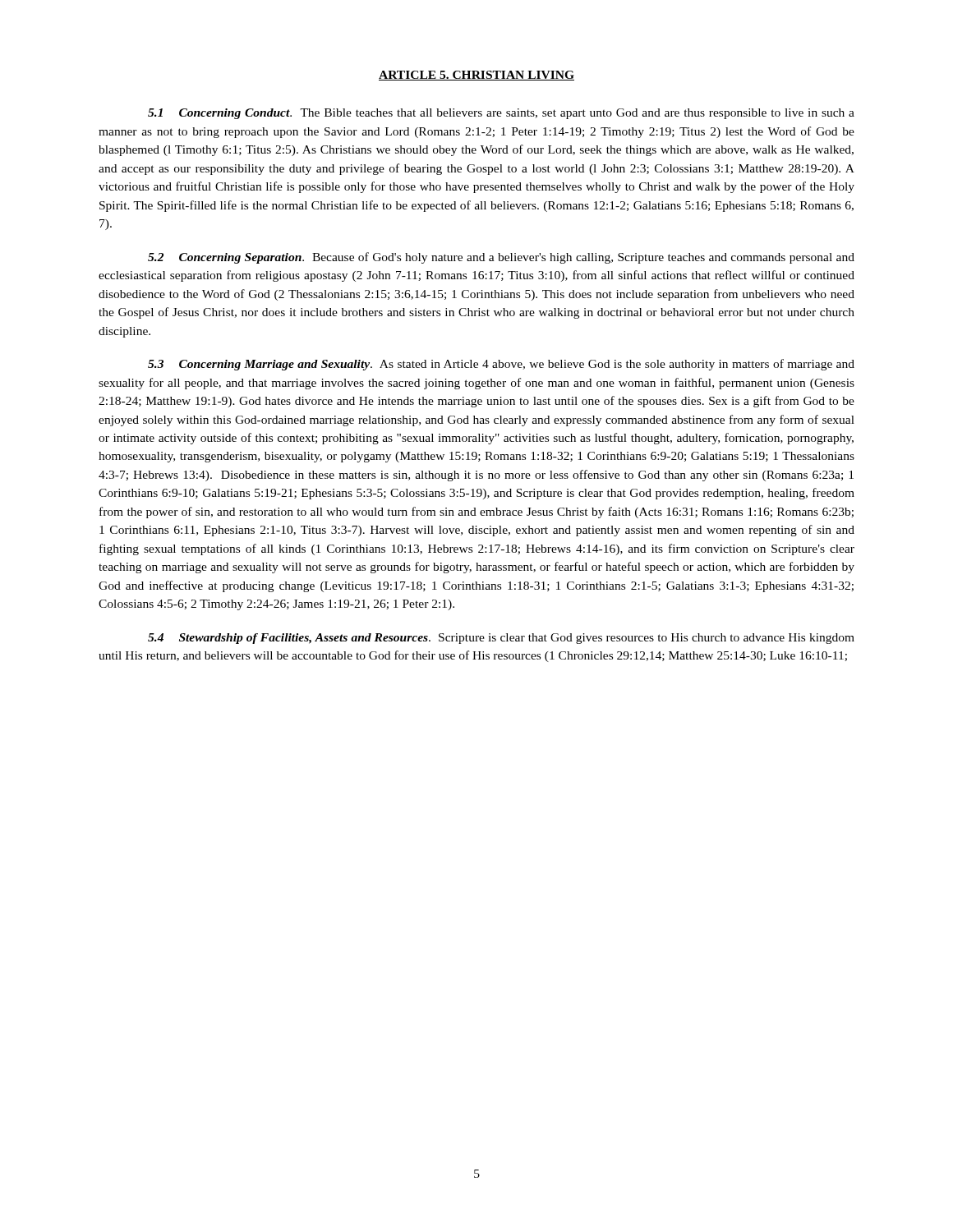
Task: Click on the text starting "3Concerning Marriage and Sexuality. As stated"
Action: point(476,483)
